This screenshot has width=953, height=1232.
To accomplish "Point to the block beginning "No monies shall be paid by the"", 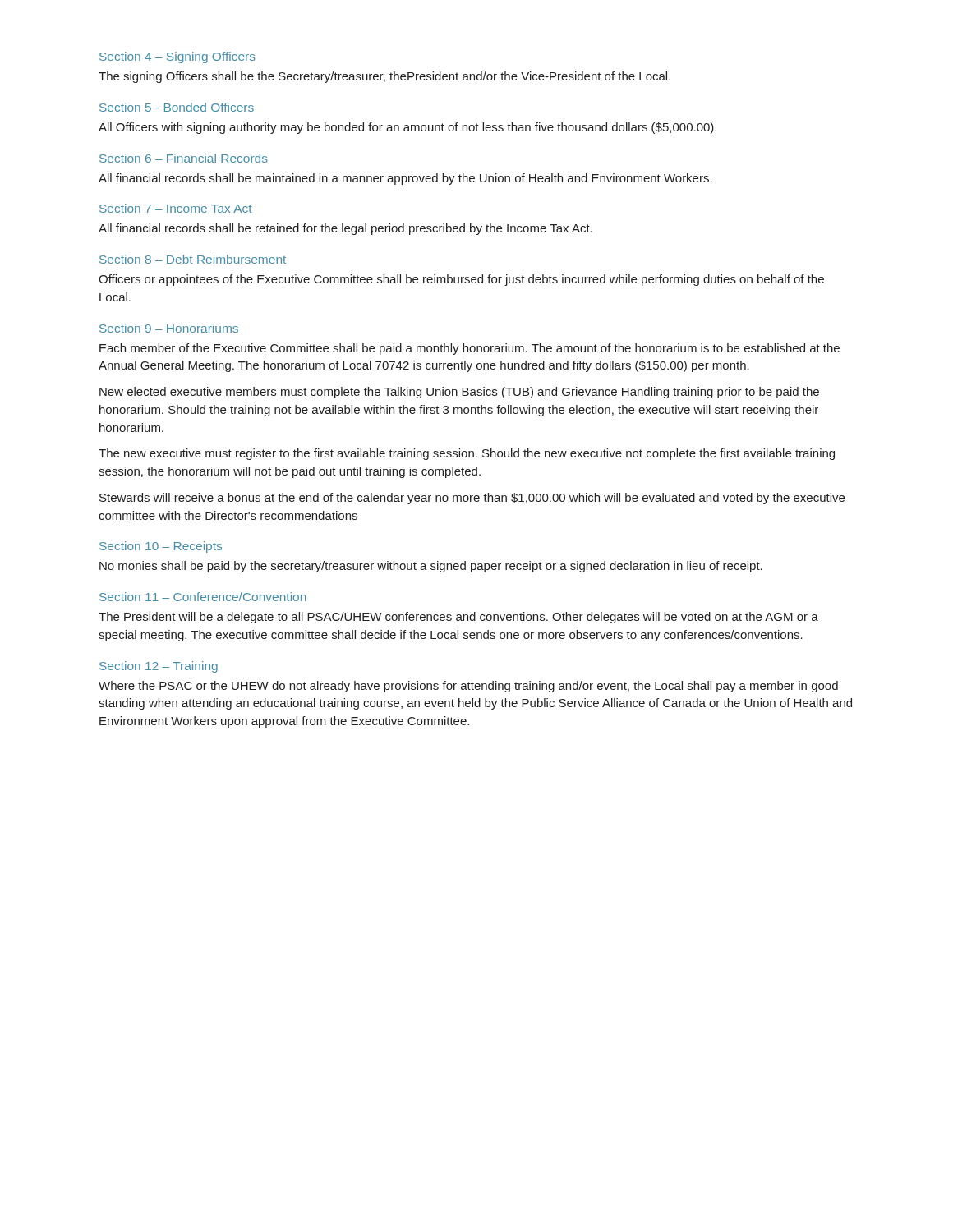I will [431, 566].
